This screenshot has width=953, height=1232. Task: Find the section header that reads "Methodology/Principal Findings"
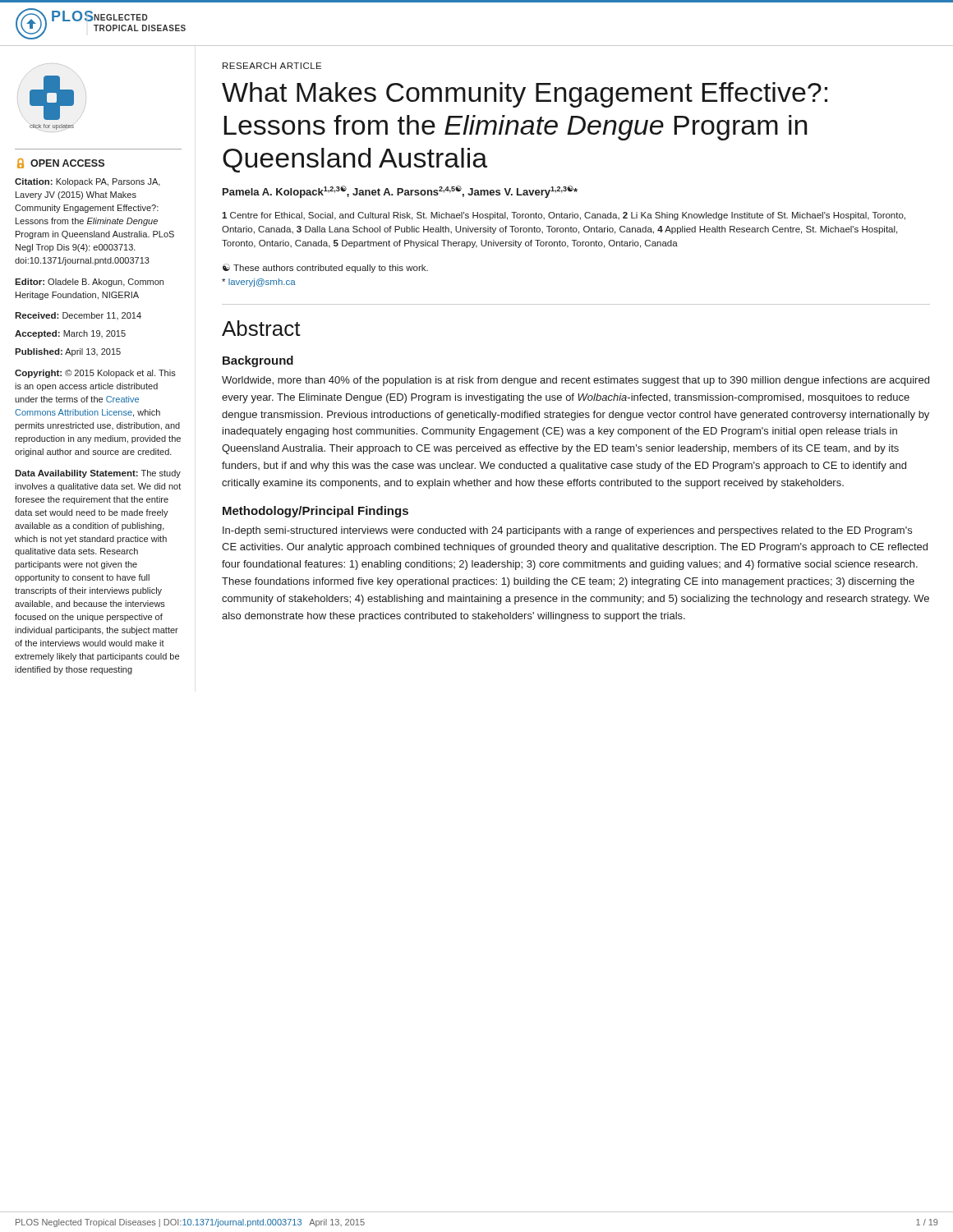pyautogui.click(x=315, y=510)
